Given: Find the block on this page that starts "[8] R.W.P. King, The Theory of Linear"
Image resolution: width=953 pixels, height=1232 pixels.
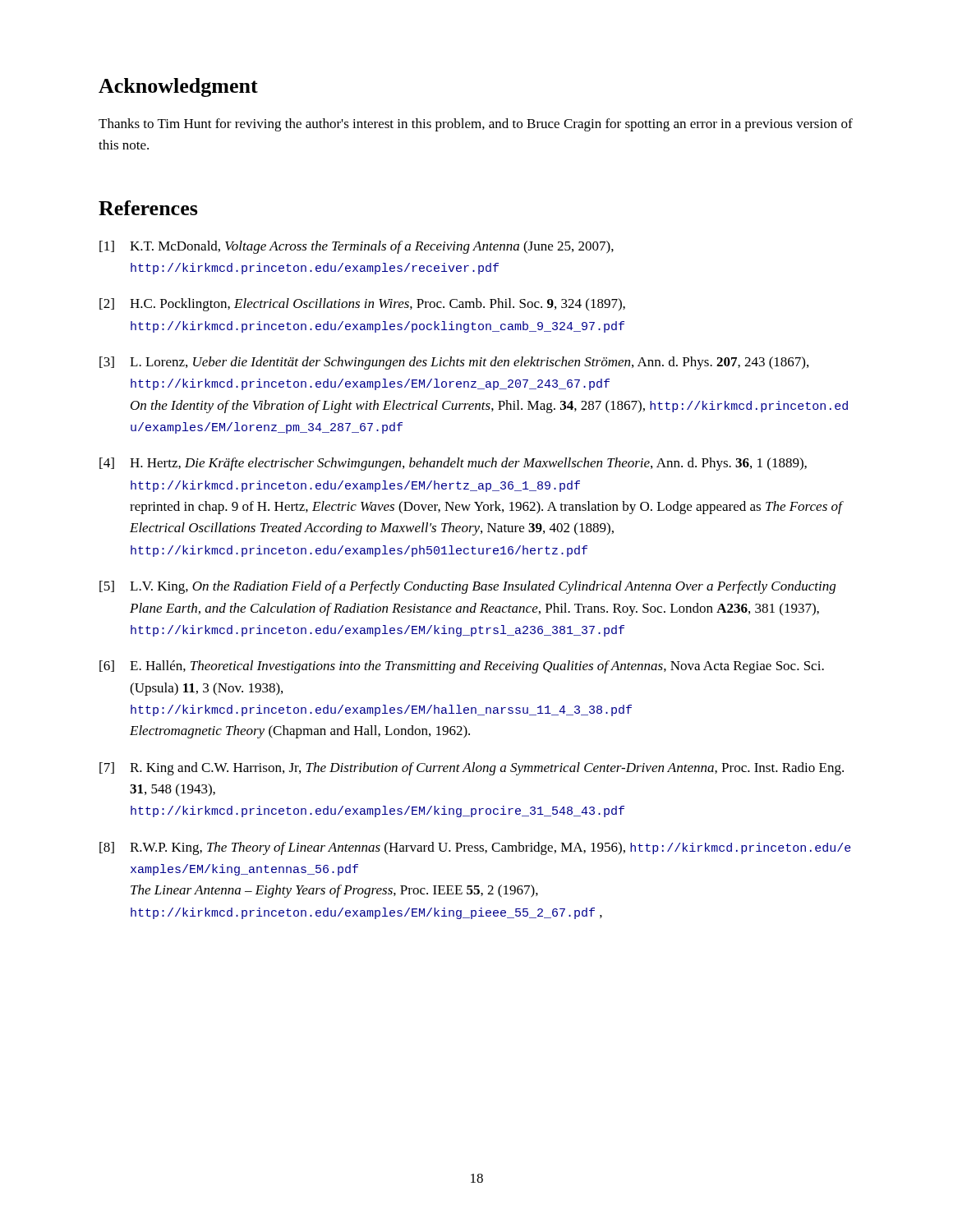Looking at the screenshot, I should coord(476,880).
